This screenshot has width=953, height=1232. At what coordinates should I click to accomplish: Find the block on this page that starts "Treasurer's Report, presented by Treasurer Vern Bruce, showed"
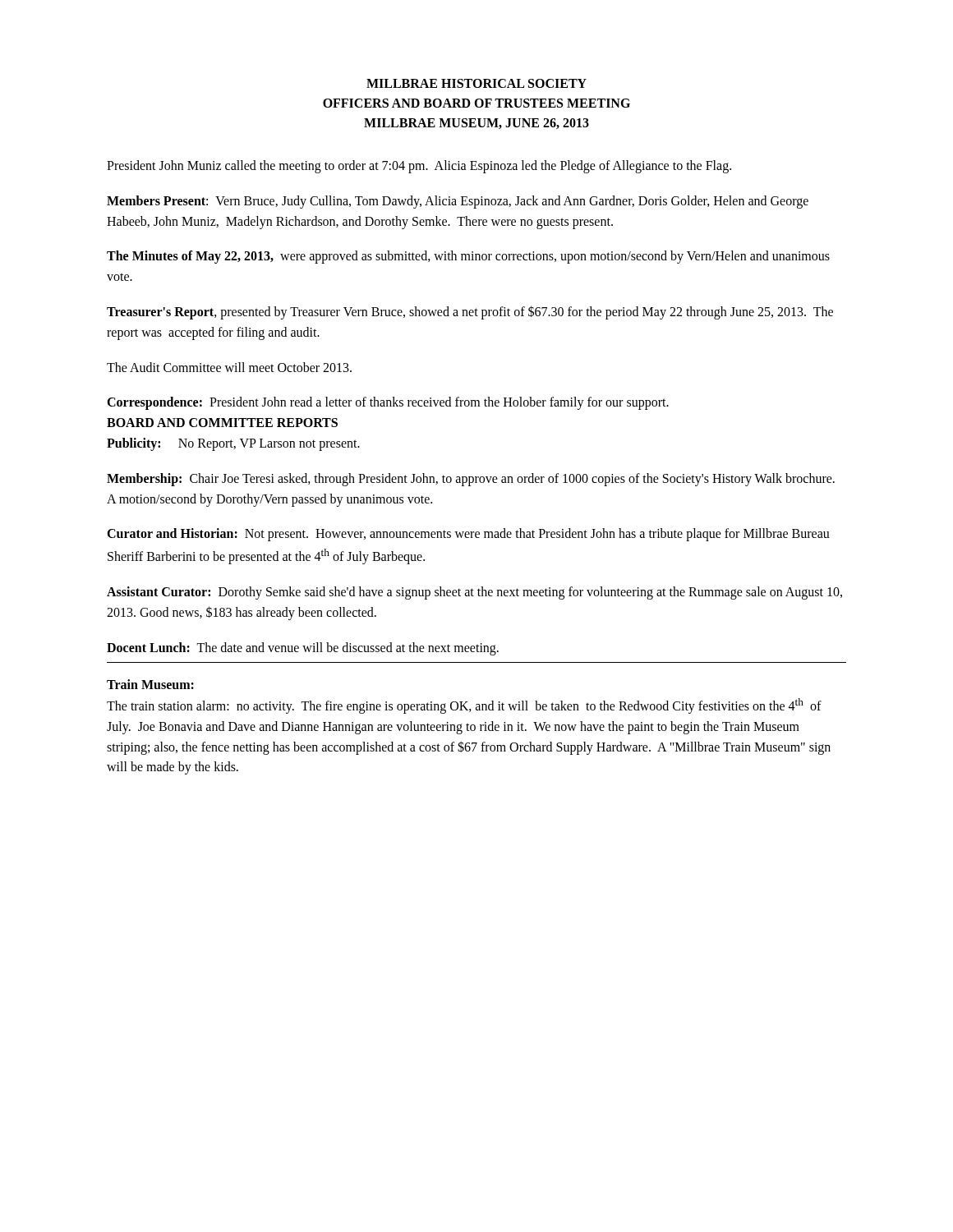click(470, 322)
